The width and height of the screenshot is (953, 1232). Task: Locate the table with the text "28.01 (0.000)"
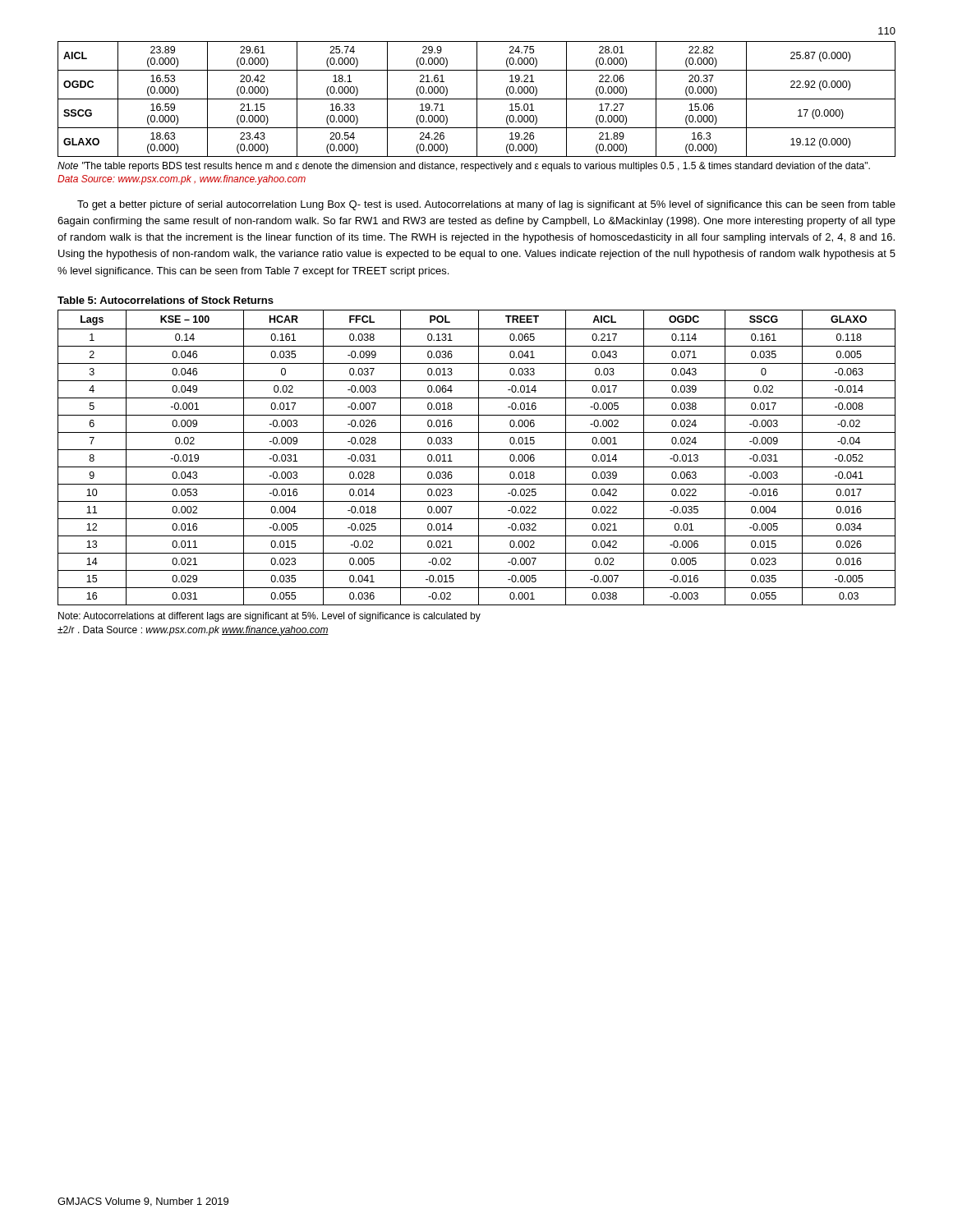tap(476, 99)
